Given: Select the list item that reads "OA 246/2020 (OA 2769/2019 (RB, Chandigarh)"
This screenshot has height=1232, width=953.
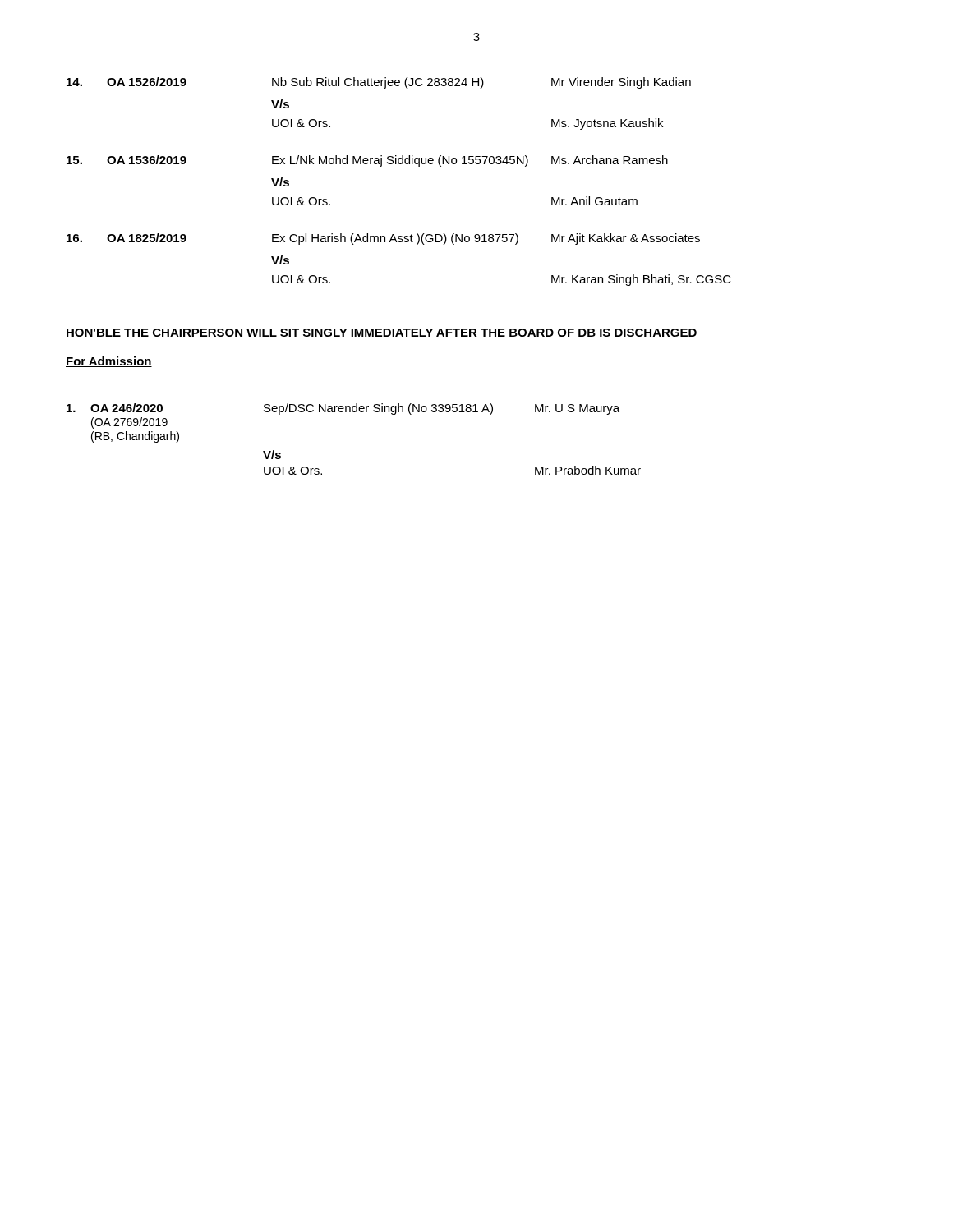Looking at the screenshot, I should 343,409.
